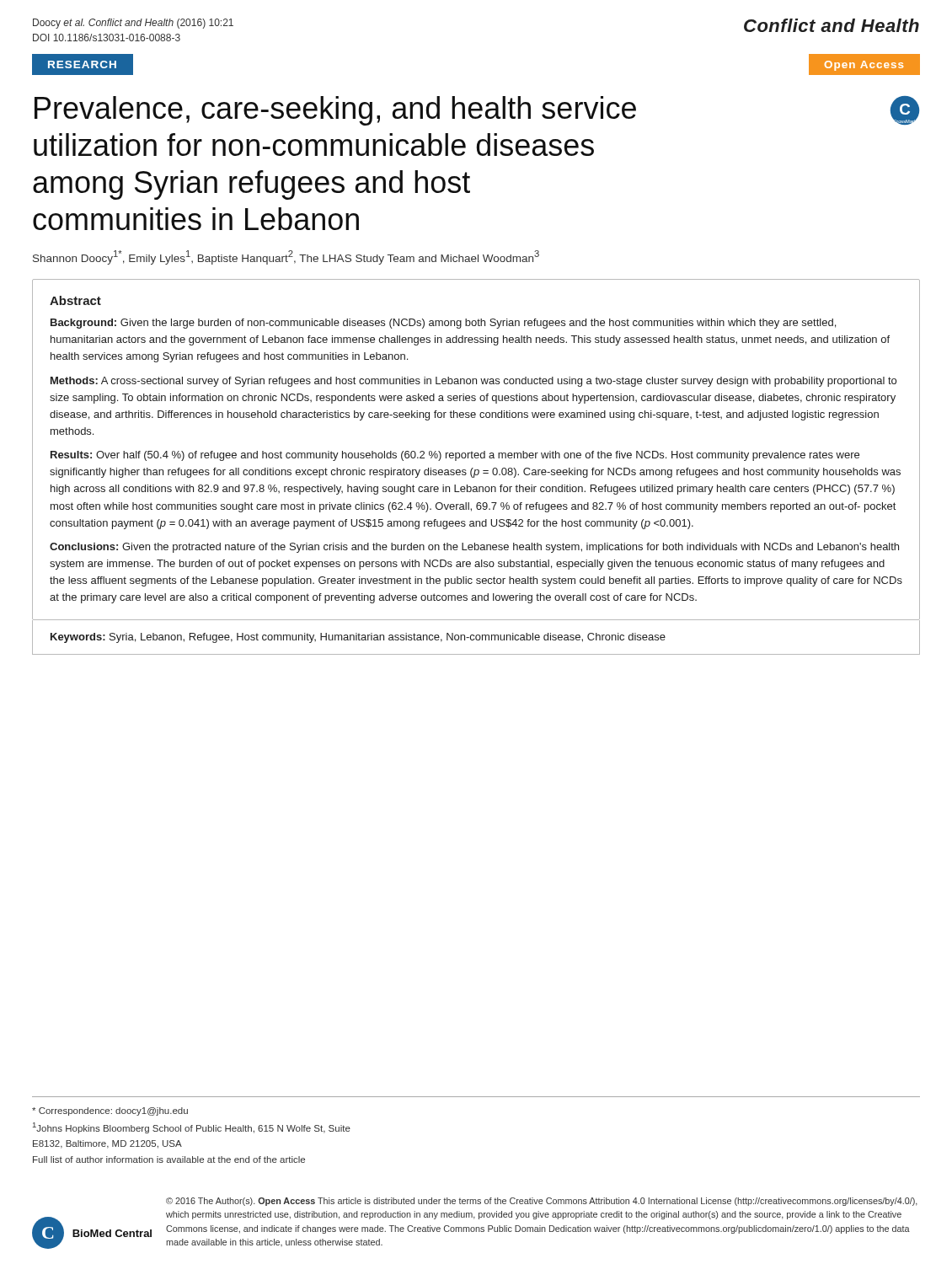This screenshot has width=952, height=1264.
Task: Find the text block with the text "Methods: A cross-sectional survey of Syrian refugees and"
Action: point(473,406)
